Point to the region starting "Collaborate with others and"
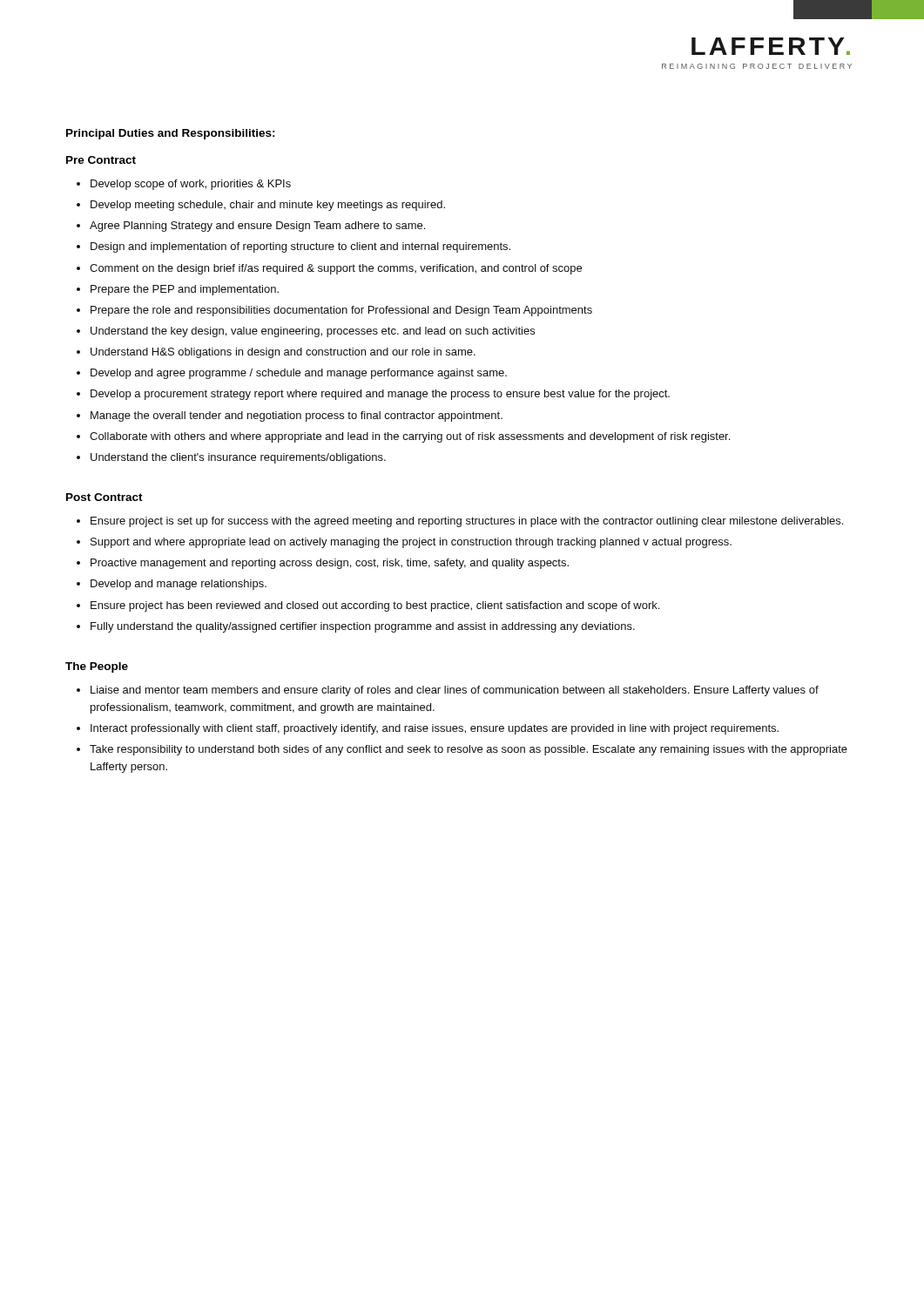The image size is (924, 1307). coord(474,436)
